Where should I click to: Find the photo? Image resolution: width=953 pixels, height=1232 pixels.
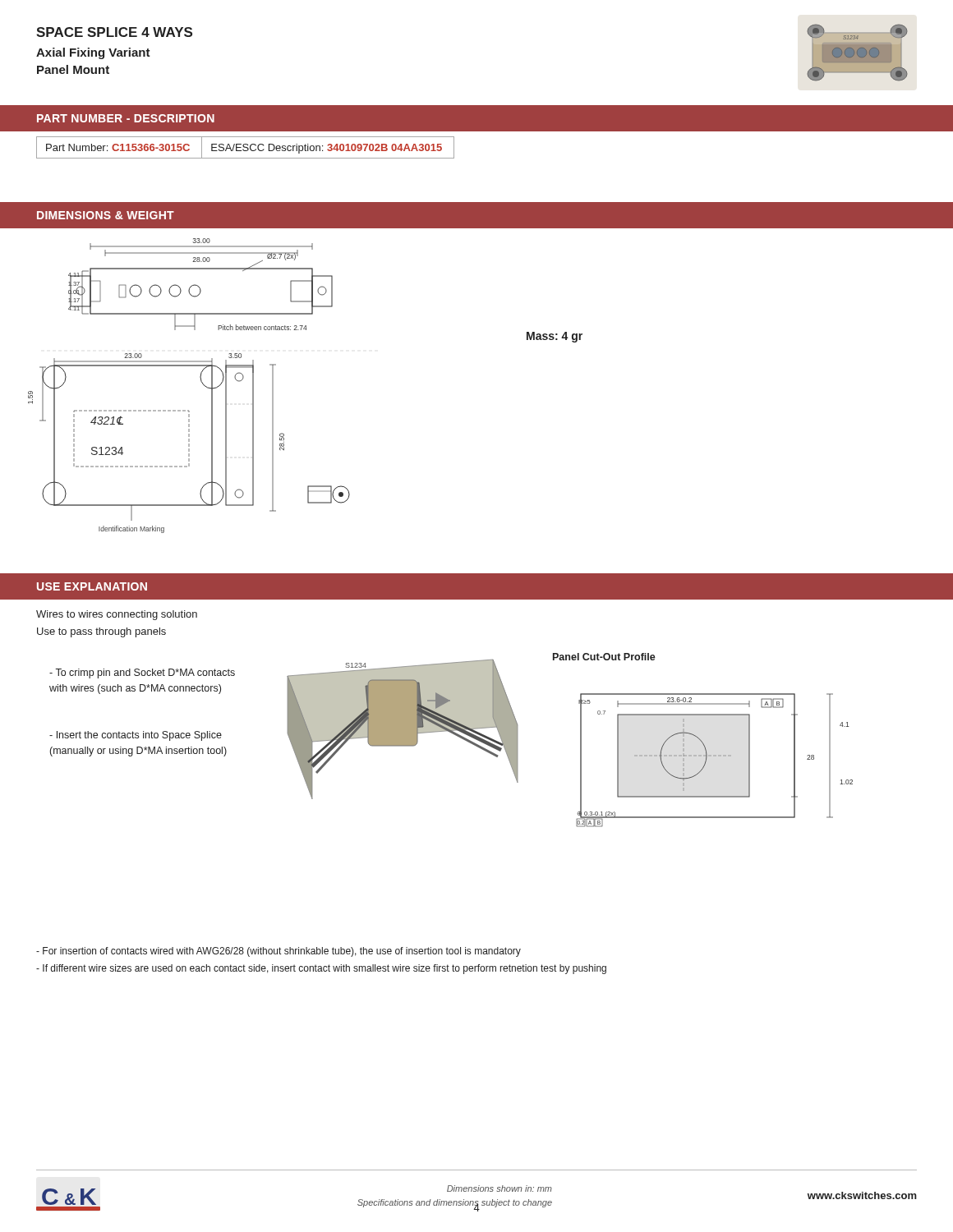[x=857, y=53]
